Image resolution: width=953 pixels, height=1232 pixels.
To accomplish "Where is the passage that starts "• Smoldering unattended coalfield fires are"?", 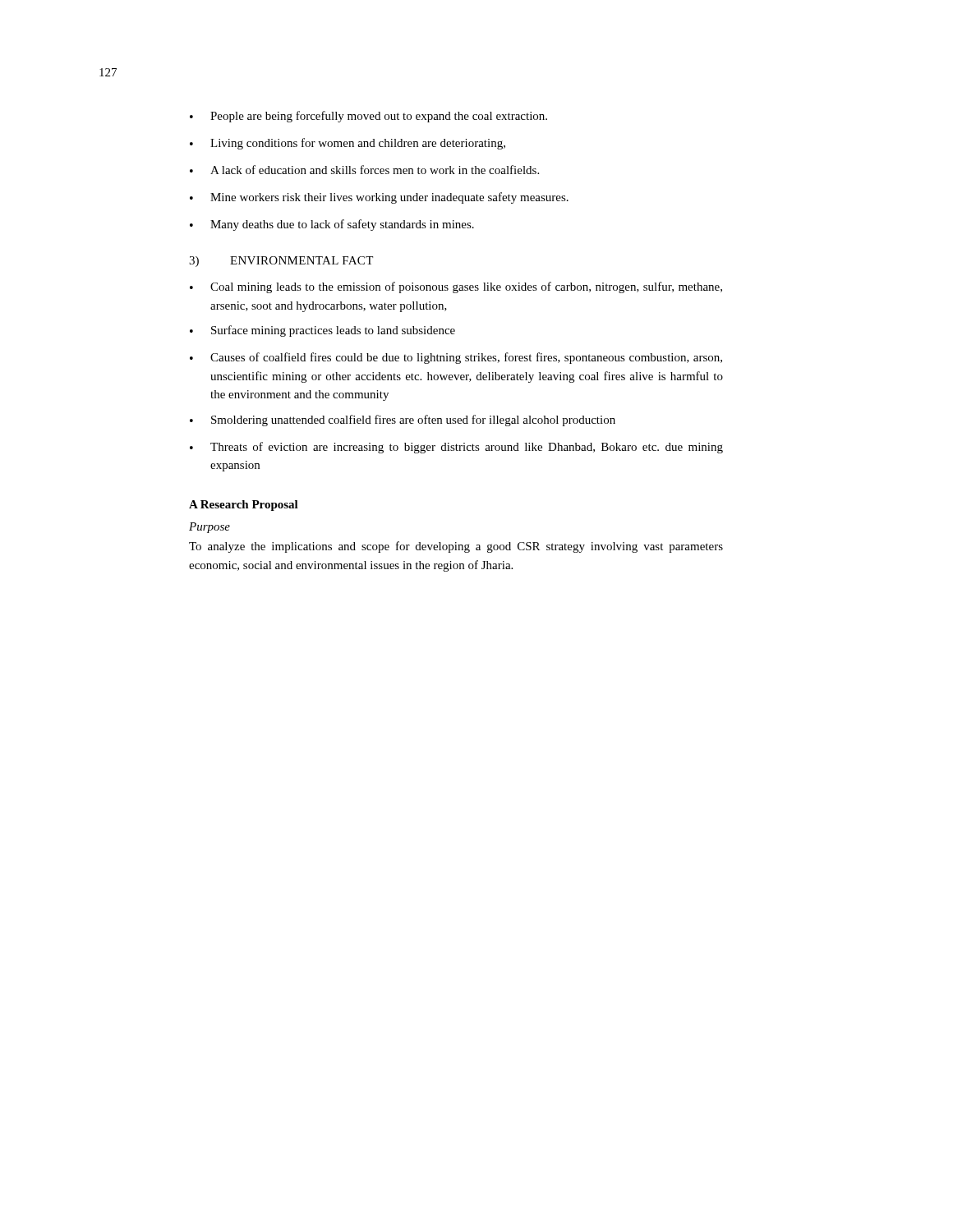I will click(456, 421).
